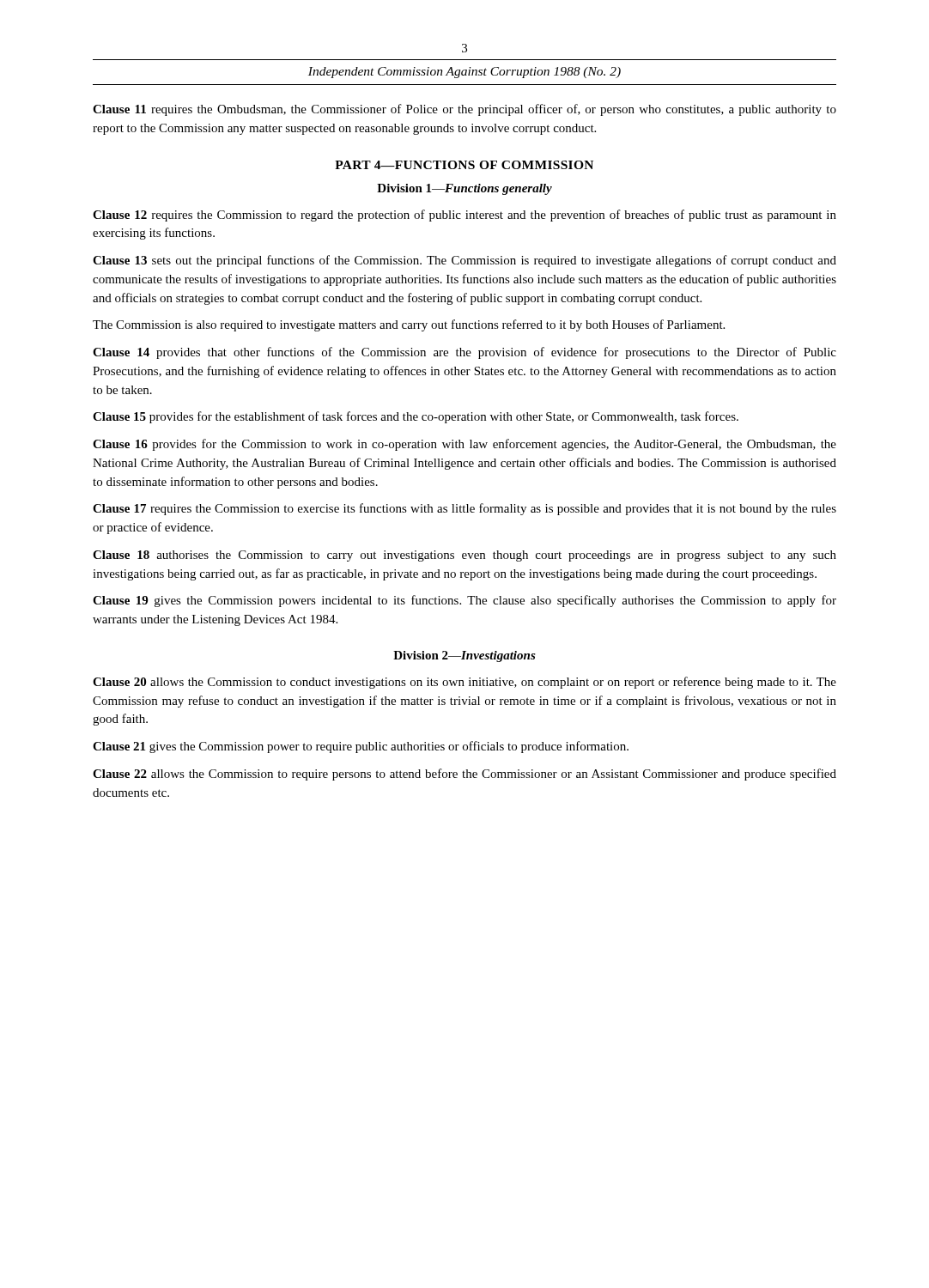Where is the passage that starts "Clause 11 requires the Ombudsman, the"?
Viewport: 929px width, 1288px height.
click(x=464, y=118)
